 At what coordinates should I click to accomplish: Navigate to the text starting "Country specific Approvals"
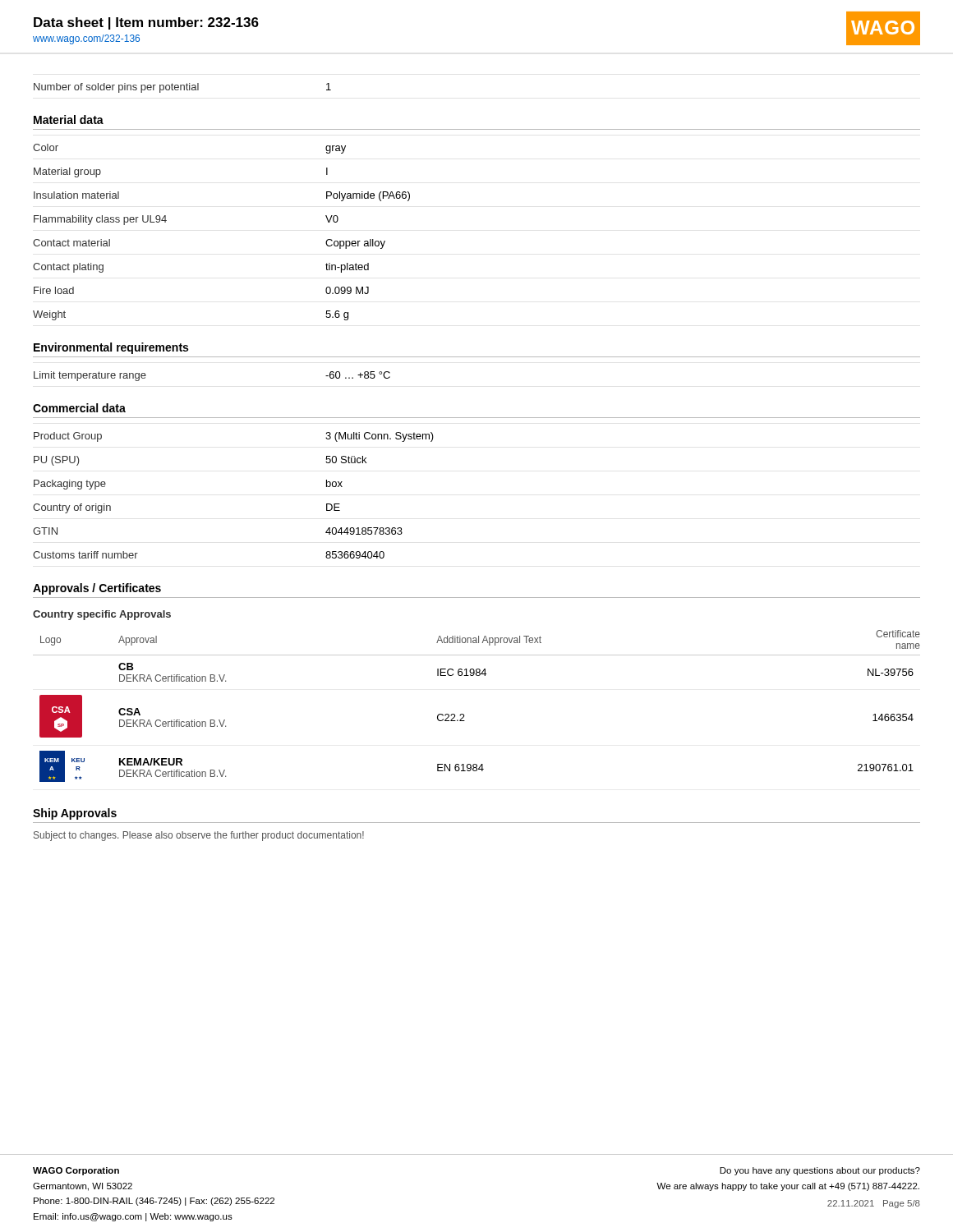(x=102, y=614)
